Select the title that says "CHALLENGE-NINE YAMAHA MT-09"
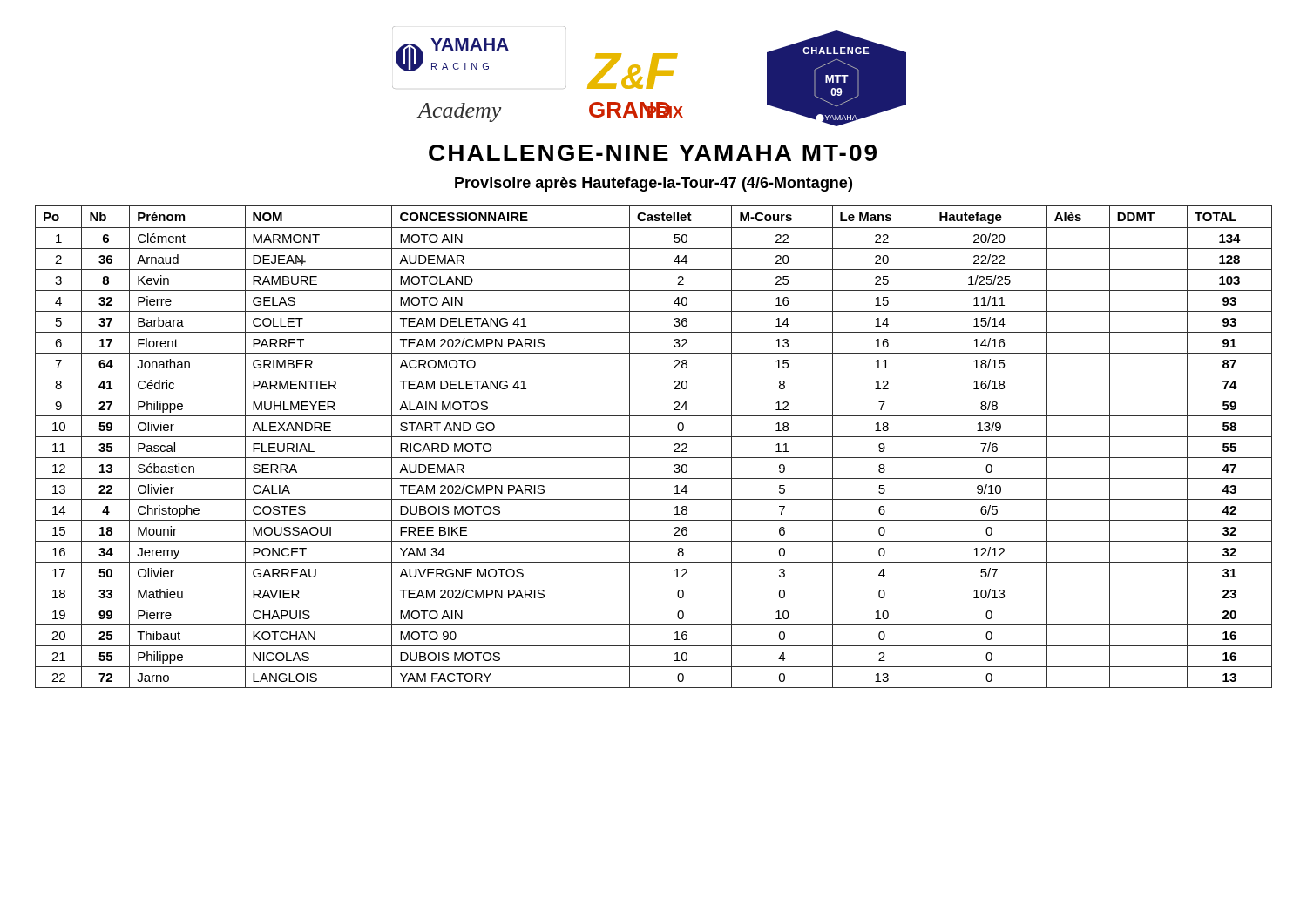1307x924 pixels. (654, 153)
